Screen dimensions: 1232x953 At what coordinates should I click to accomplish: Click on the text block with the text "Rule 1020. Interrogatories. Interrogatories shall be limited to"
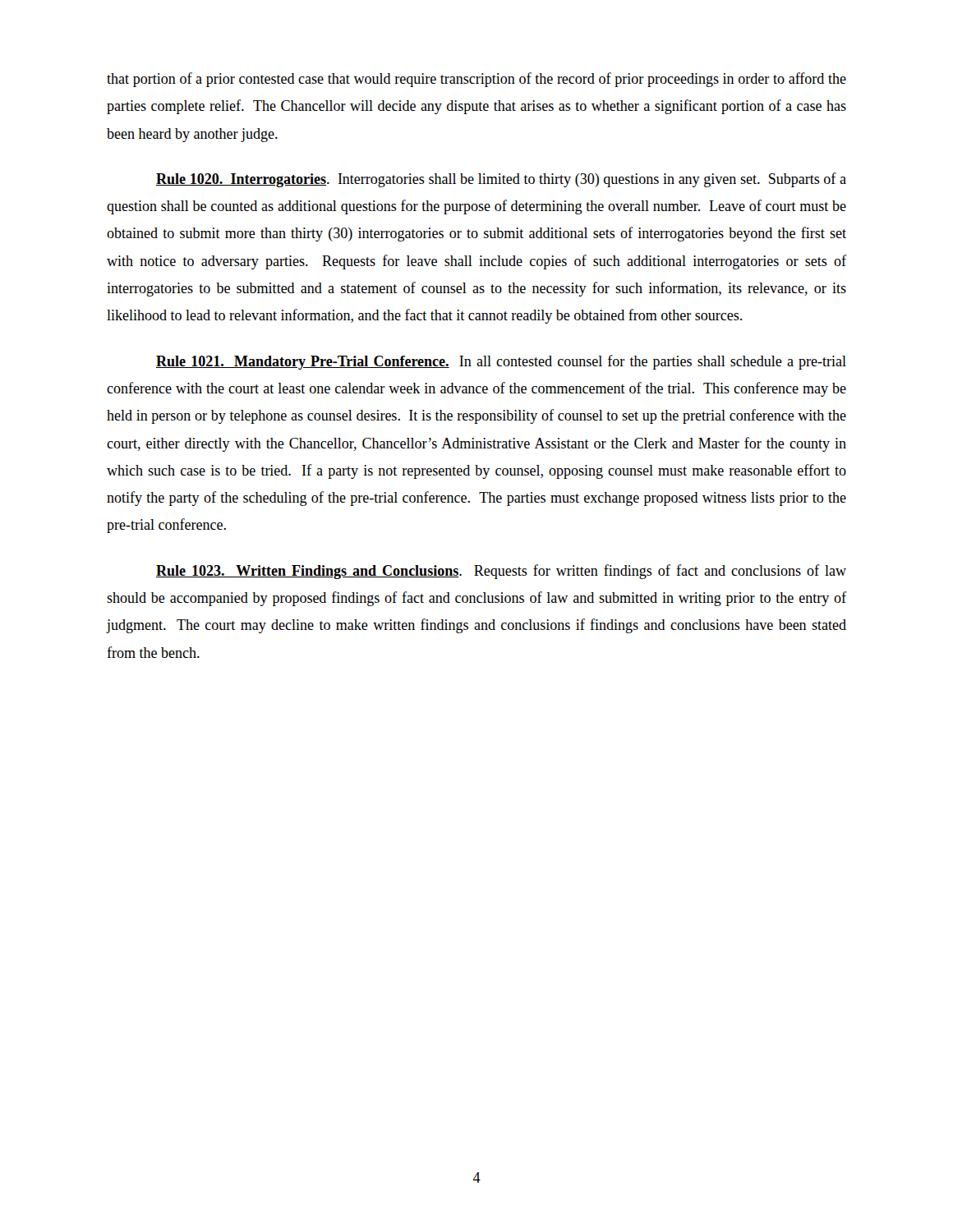[476, 247]
